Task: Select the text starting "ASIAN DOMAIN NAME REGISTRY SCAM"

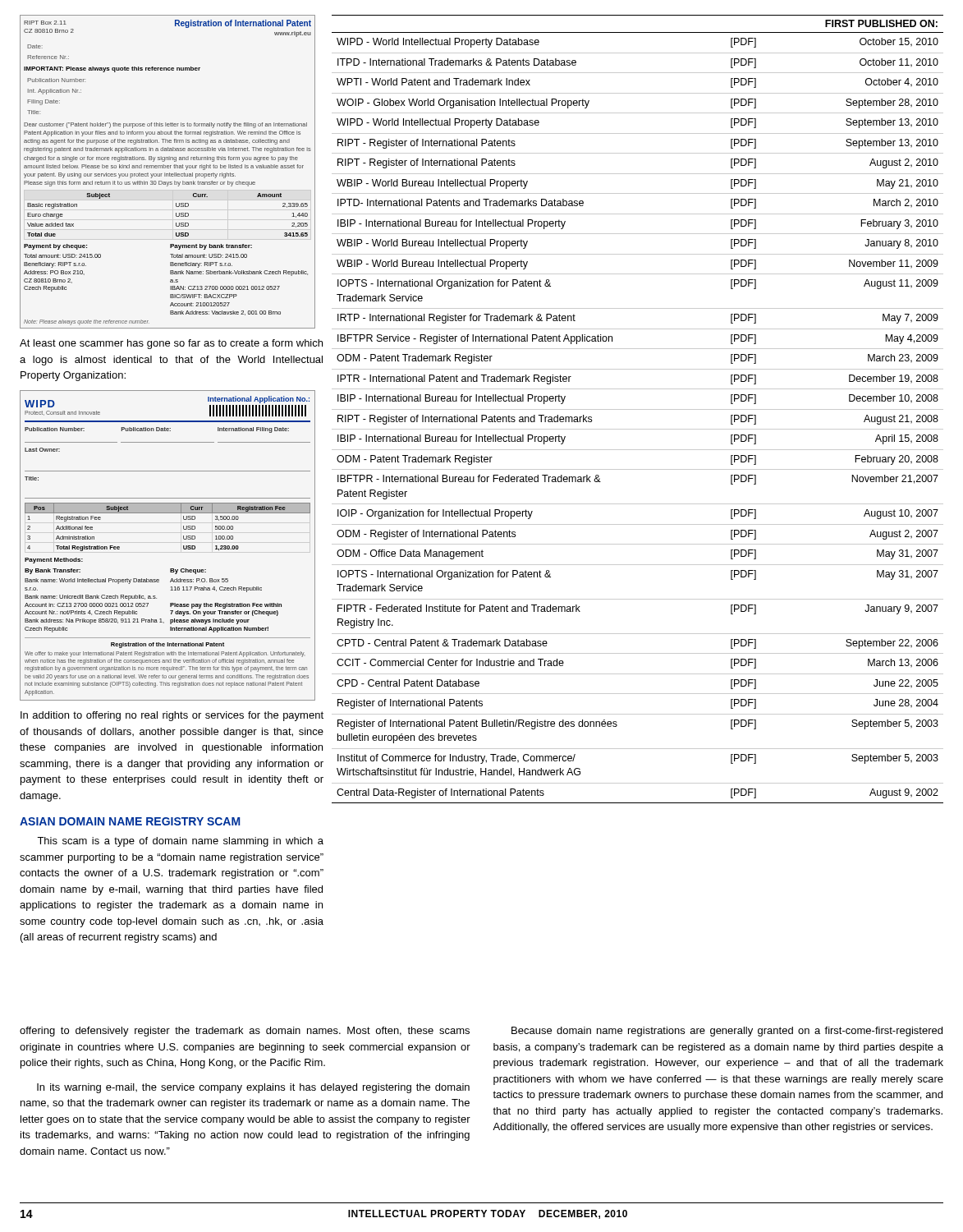Action: (130, 821)
